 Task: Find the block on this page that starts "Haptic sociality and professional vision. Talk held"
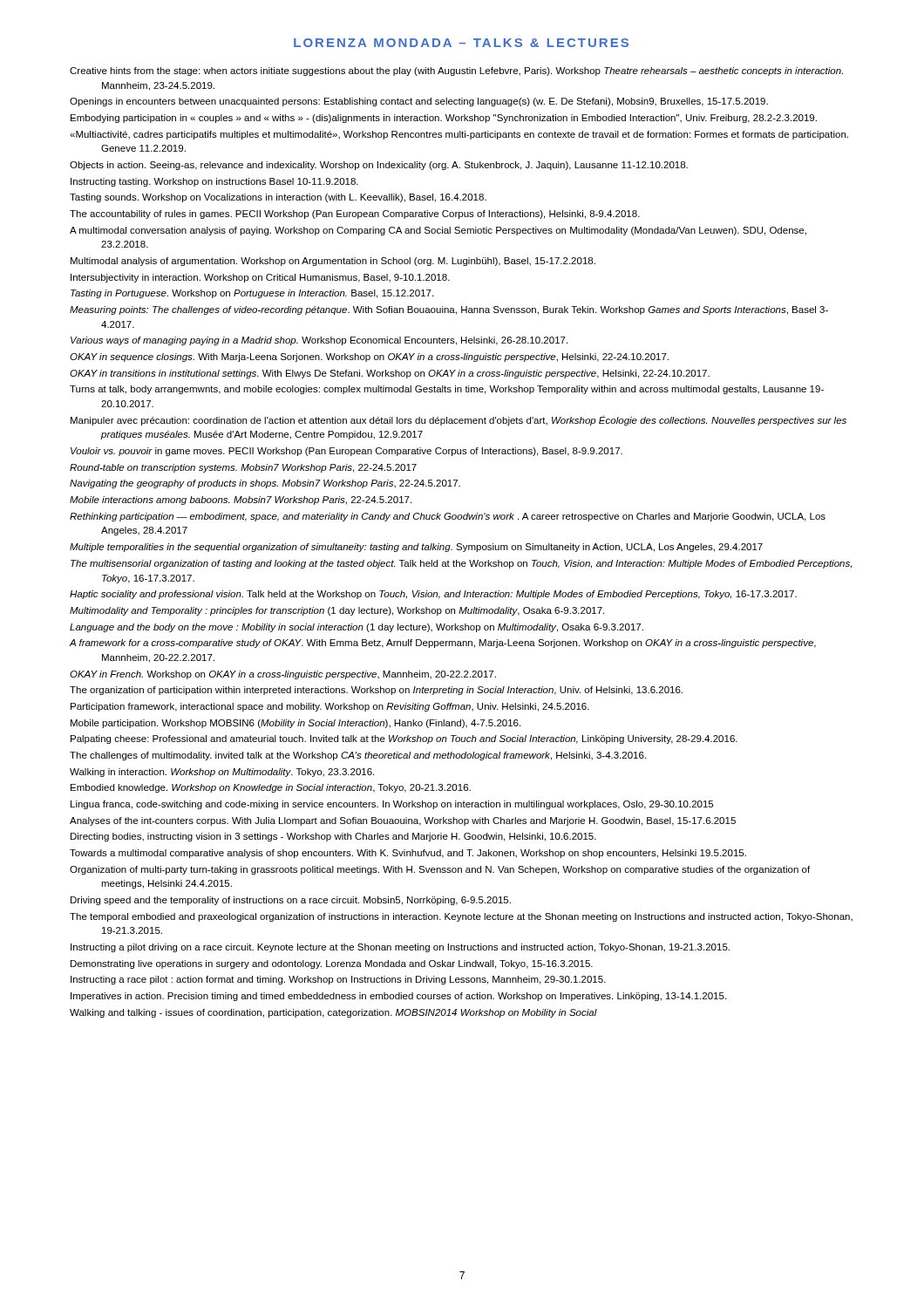coord(434,594)
